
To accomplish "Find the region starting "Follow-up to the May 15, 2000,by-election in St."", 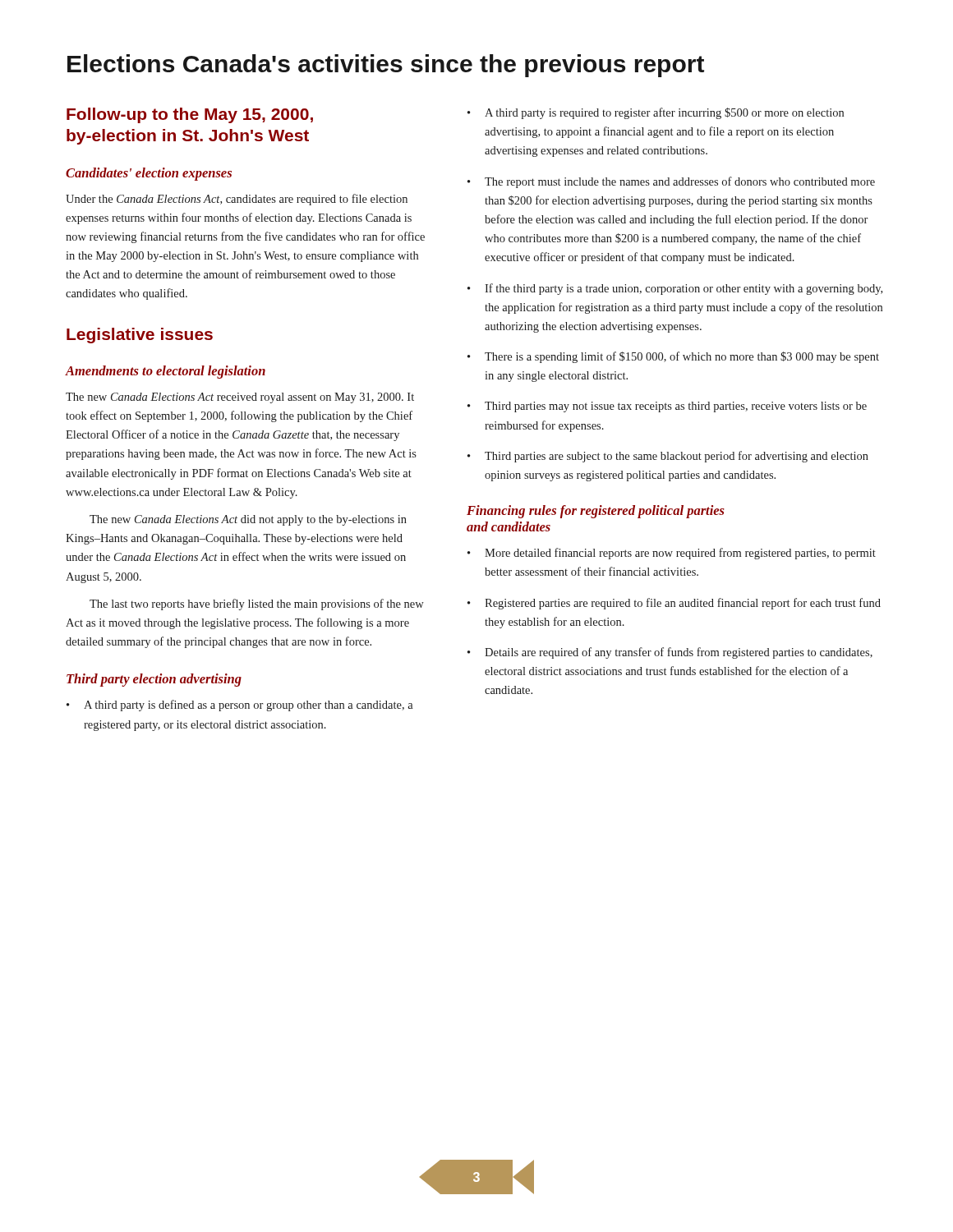I will pos(246,125).
